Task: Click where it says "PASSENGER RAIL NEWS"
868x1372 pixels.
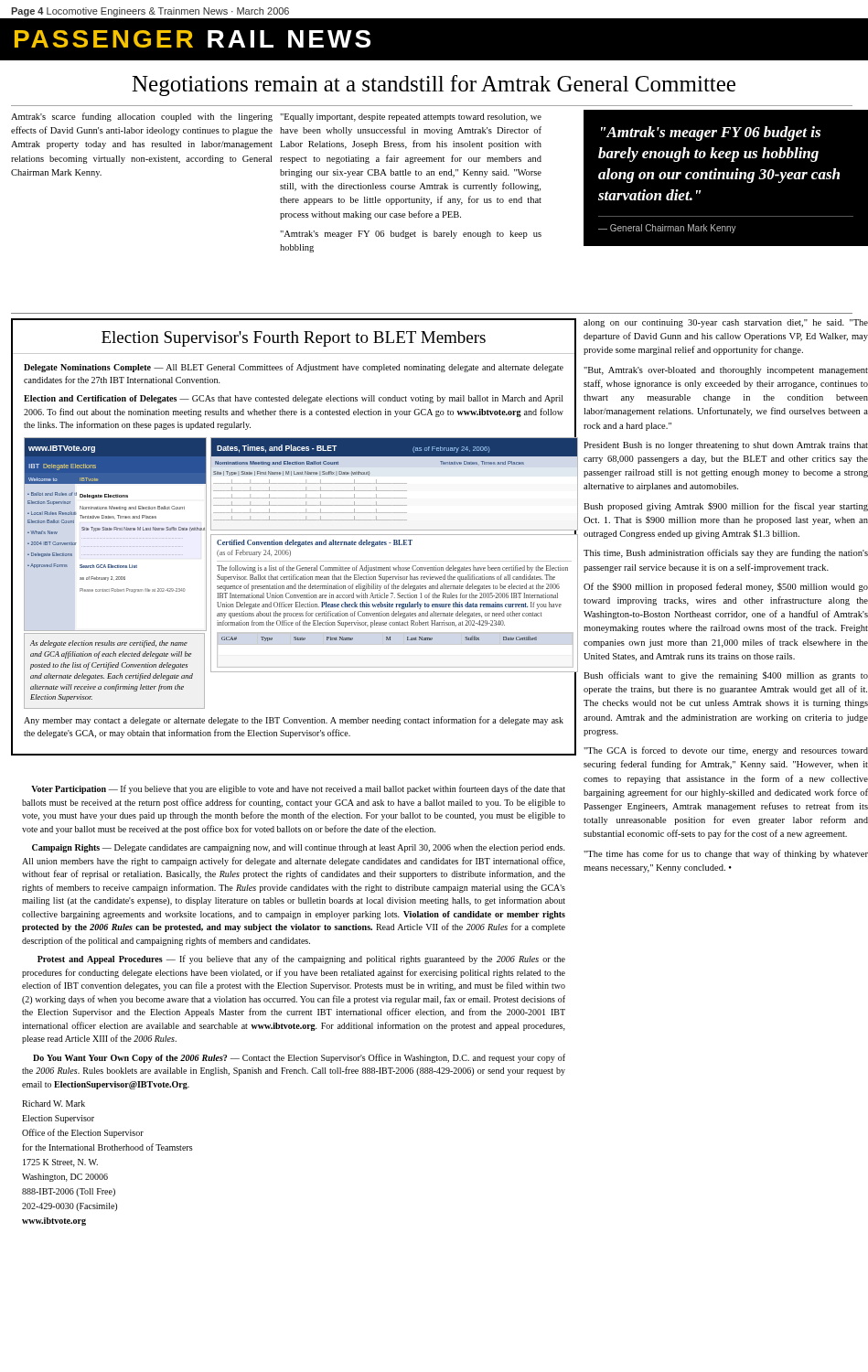Action: click(194, 39)
